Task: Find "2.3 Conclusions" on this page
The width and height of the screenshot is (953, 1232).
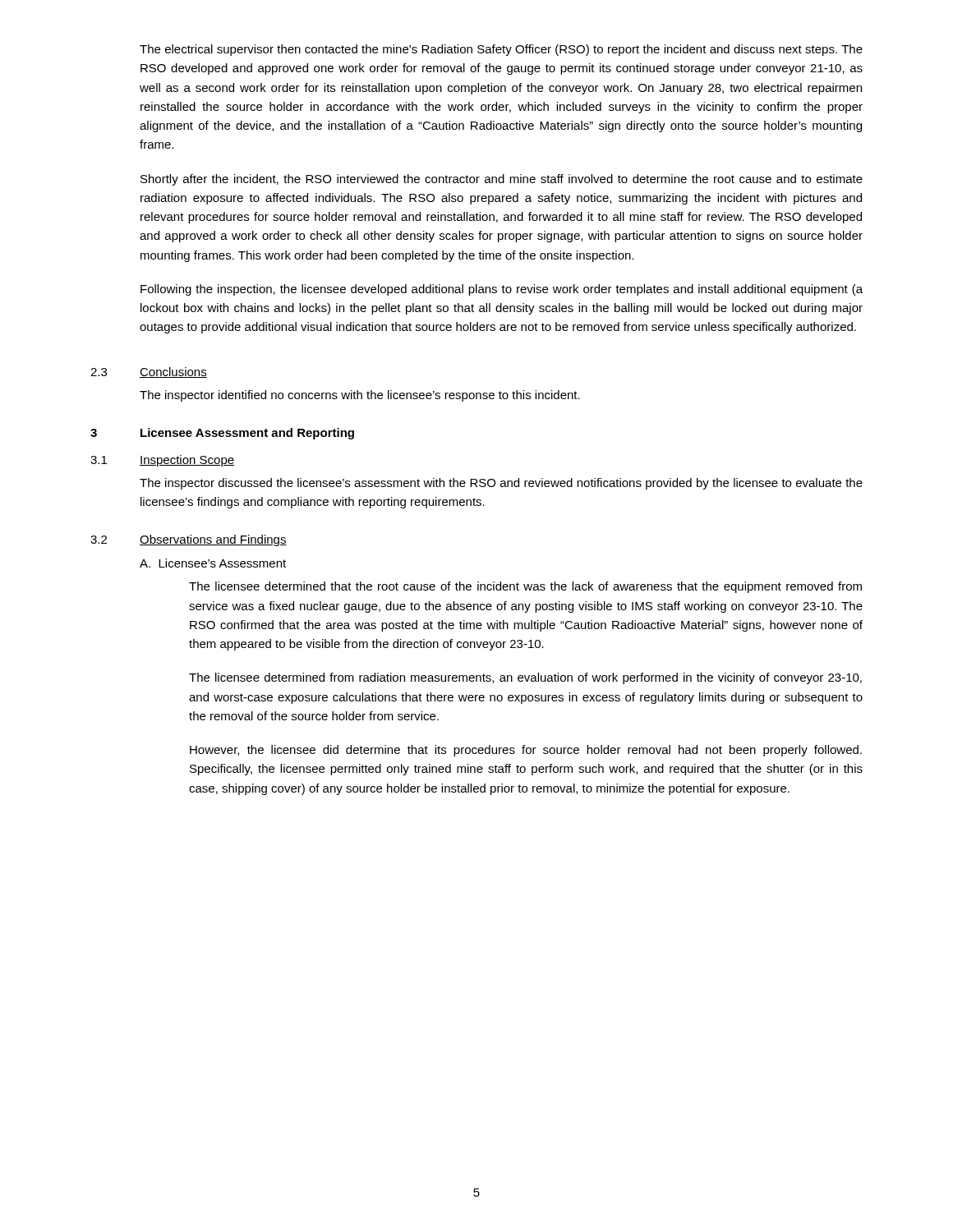Action: click(x=149, y=372)
